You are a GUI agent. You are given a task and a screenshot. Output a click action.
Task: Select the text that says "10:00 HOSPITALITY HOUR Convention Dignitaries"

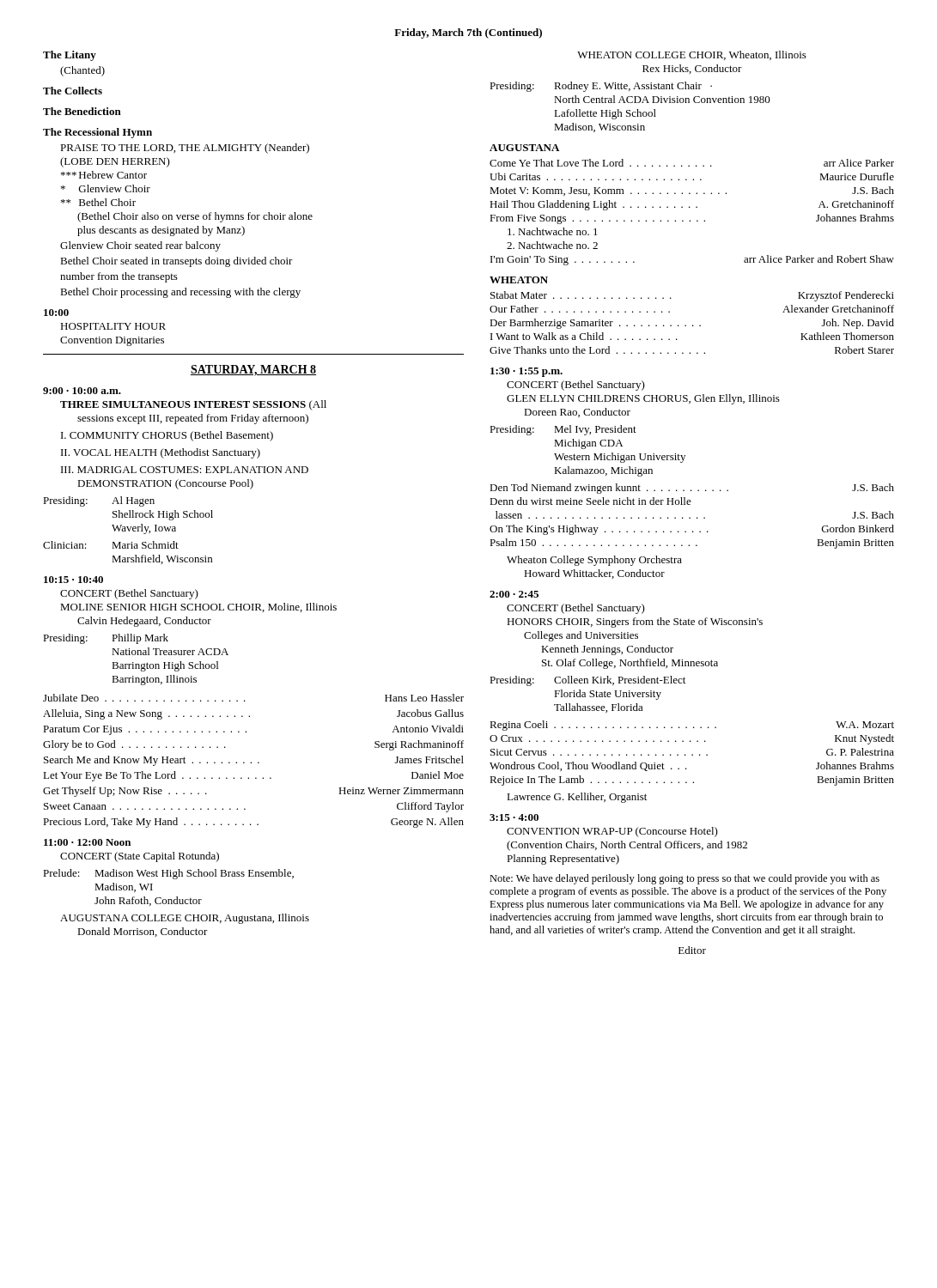[x=56, y=313]
